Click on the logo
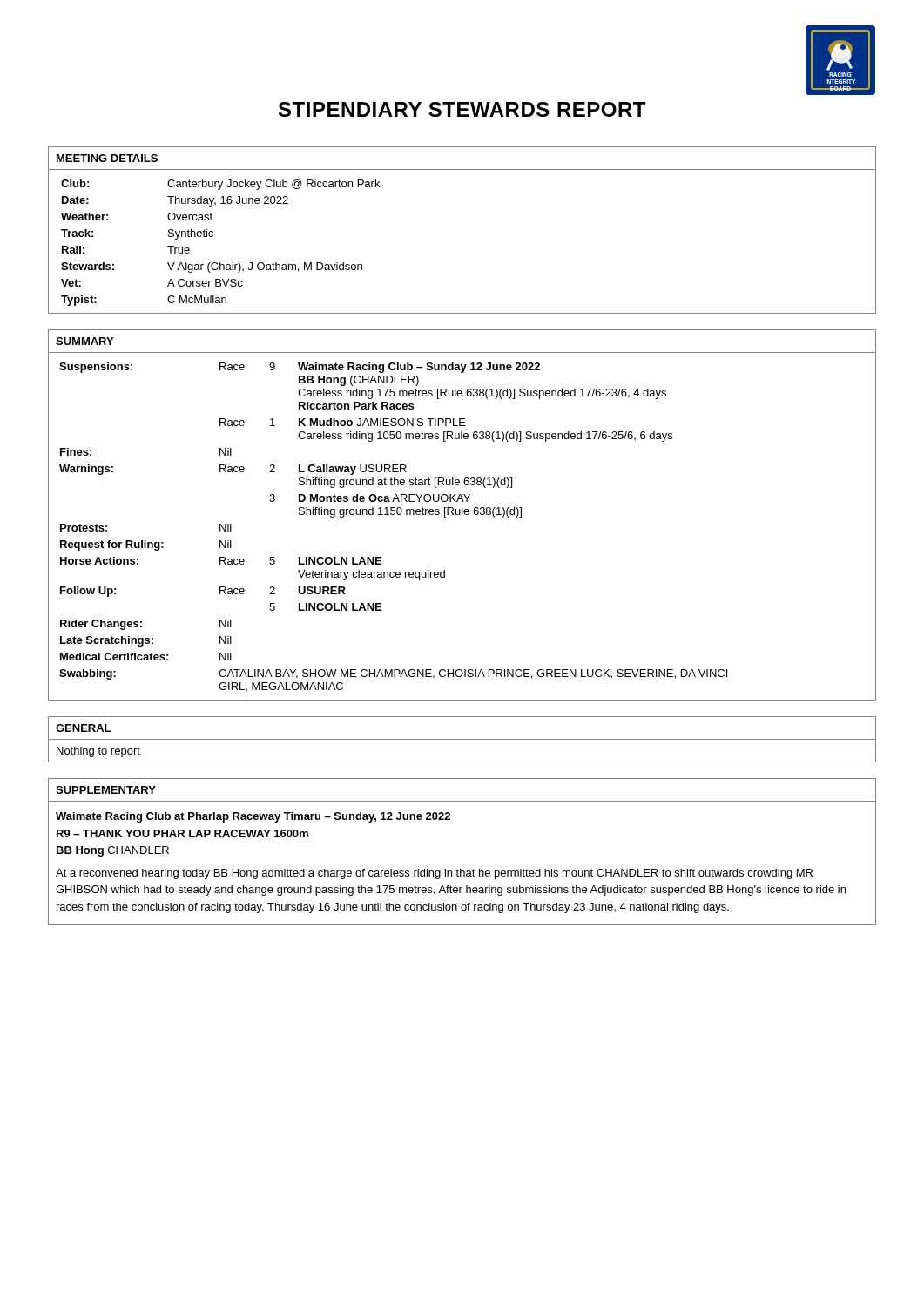 (x=840, y=60)
